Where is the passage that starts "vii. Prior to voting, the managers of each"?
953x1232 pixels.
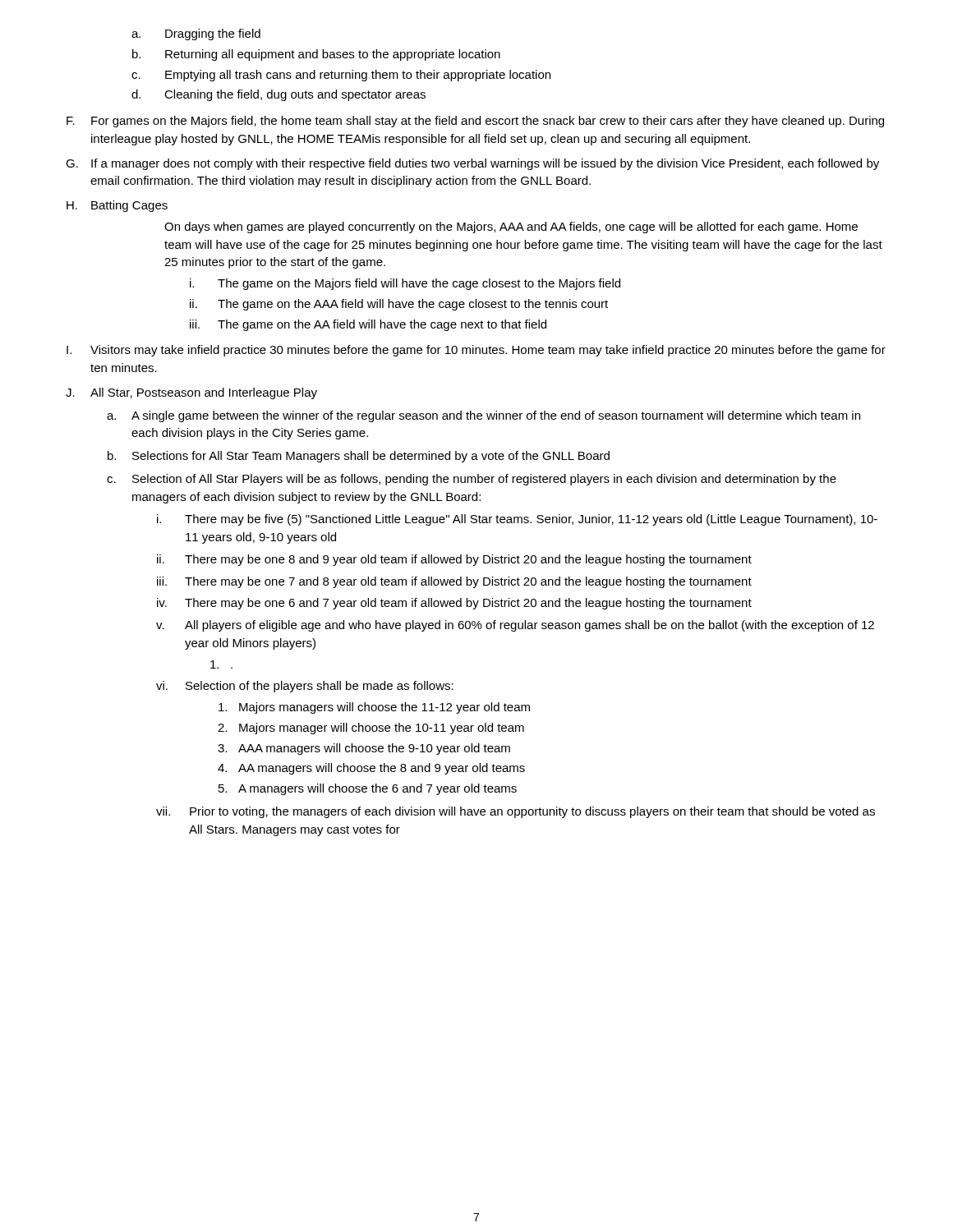point(522,820)
